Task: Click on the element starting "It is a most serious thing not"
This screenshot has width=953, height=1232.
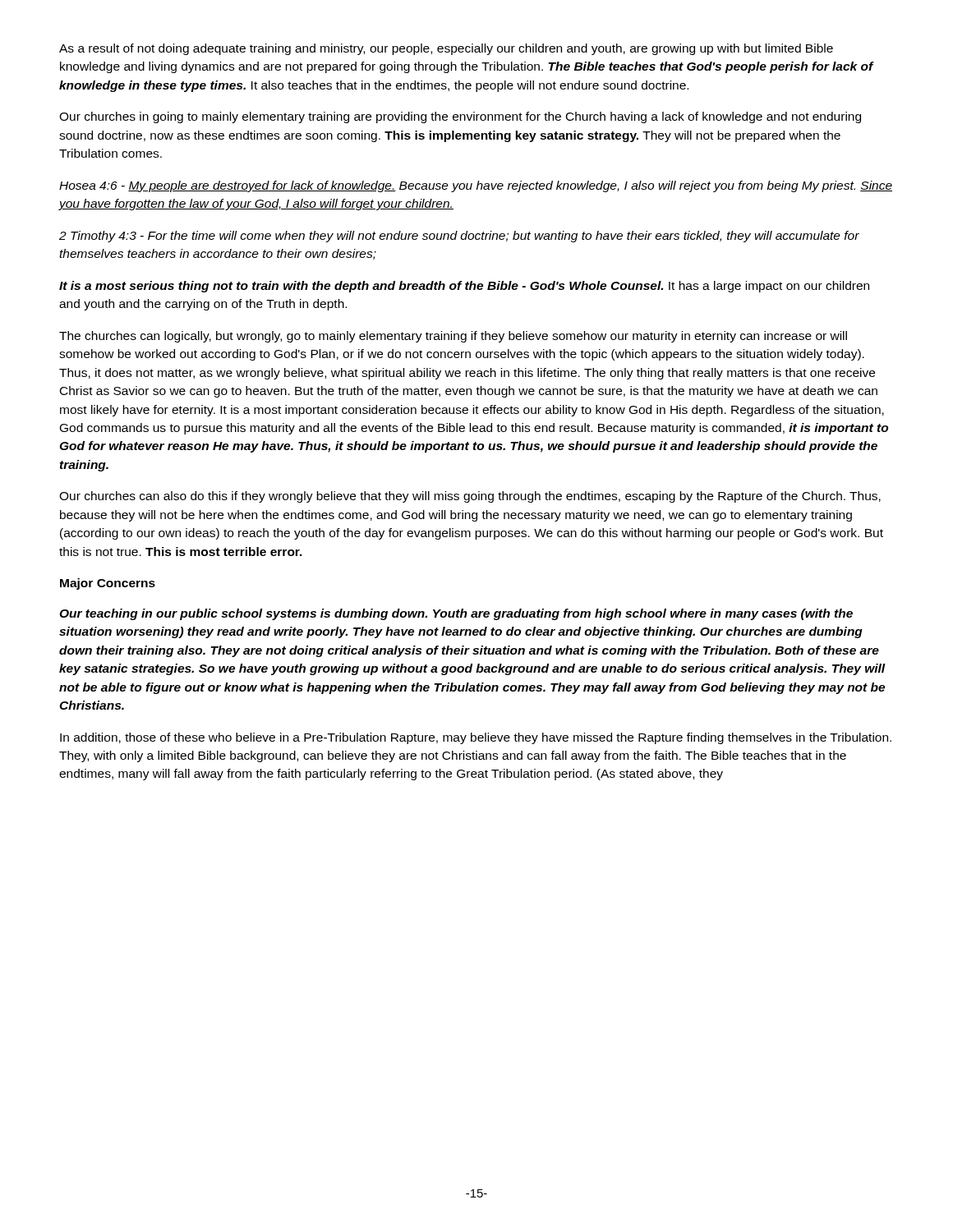Action: click(x=476, y=295)
